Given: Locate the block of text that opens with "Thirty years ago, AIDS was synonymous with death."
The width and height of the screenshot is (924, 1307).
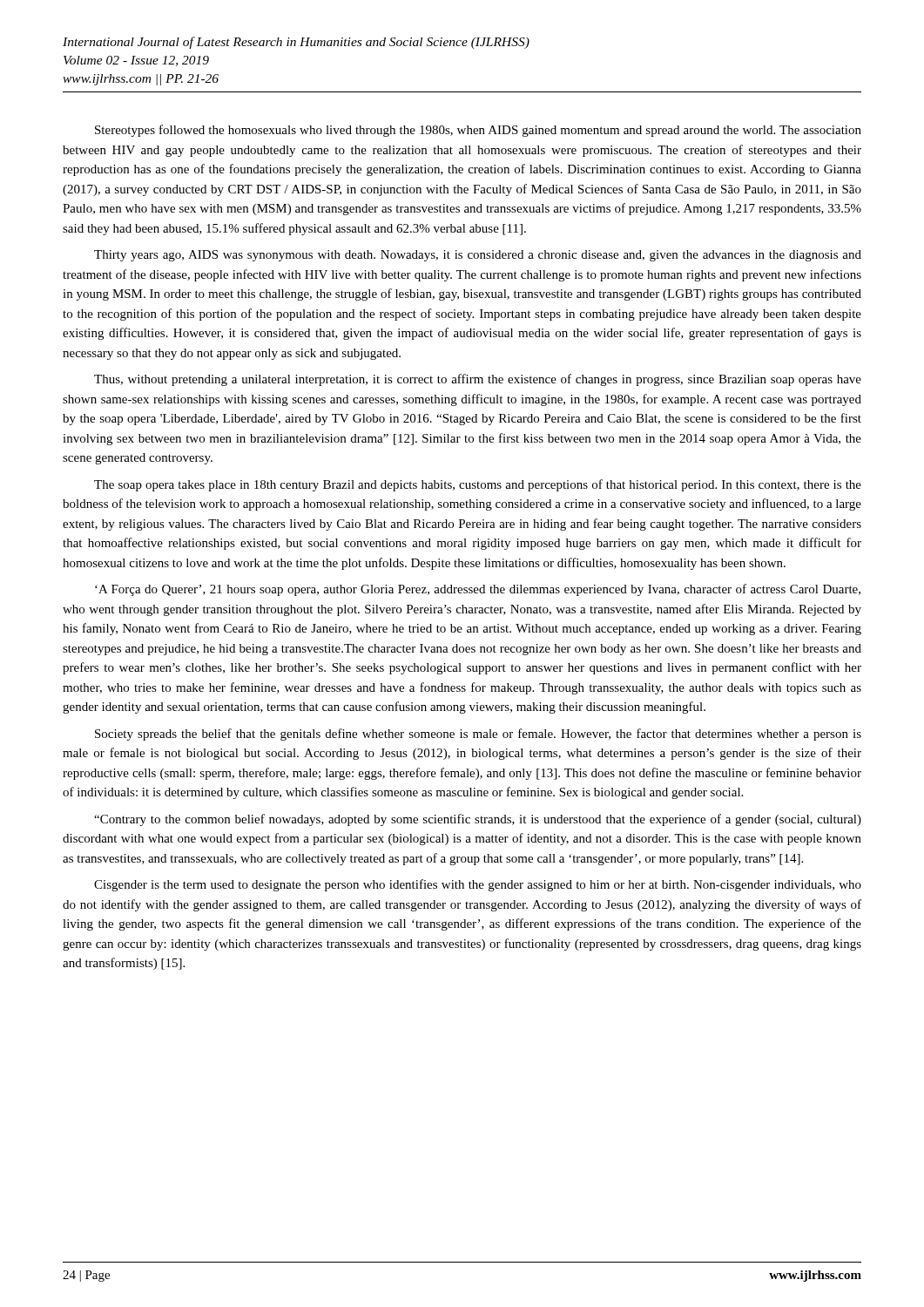Looking at the screenshot, I should [x=462, y=303].
